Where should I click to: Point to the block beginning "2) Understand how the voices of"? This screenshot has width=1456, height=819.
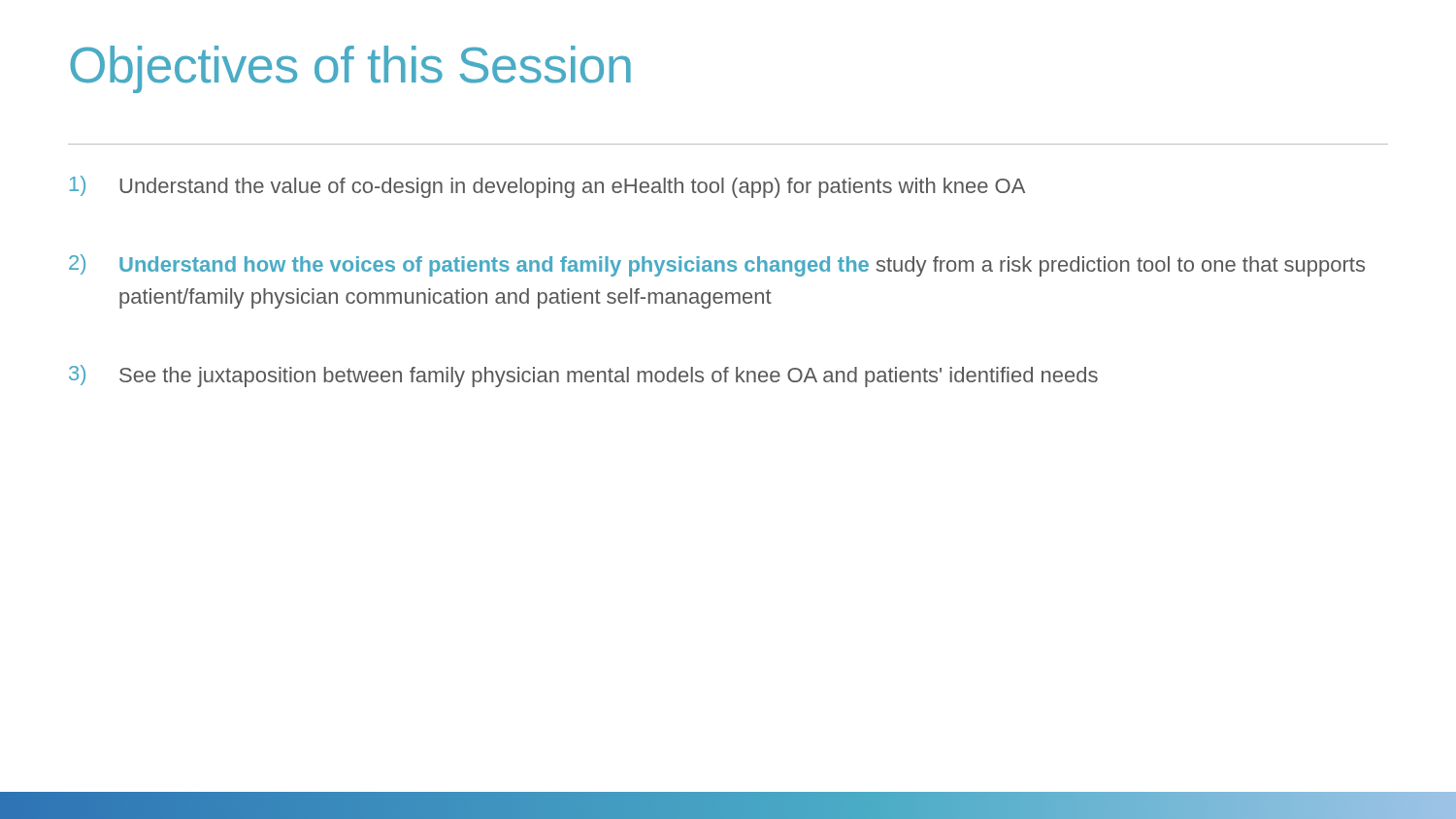pos(728,280)
